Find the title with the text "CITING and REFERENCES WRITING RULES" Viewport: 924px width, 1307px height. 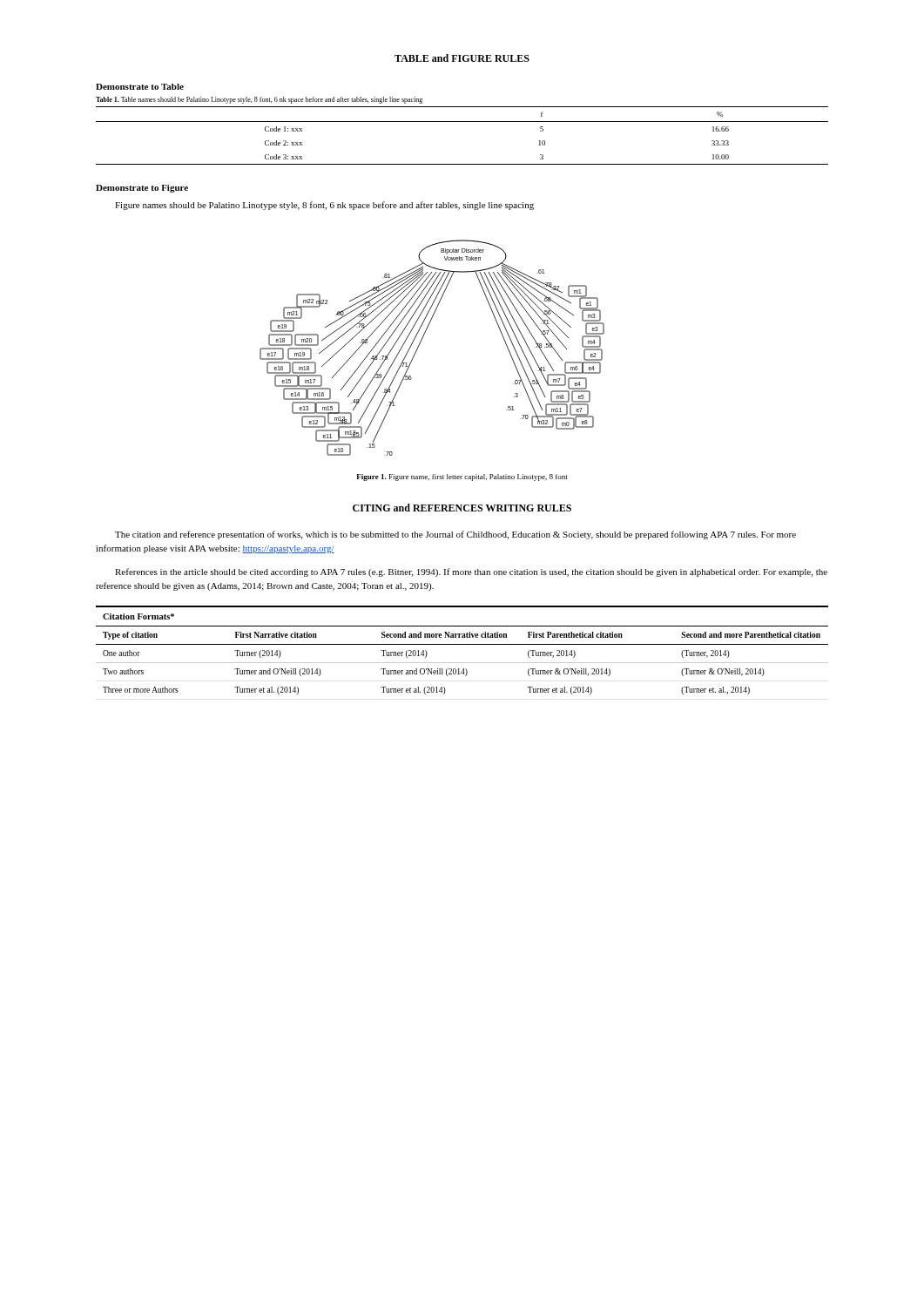(462, 508)
